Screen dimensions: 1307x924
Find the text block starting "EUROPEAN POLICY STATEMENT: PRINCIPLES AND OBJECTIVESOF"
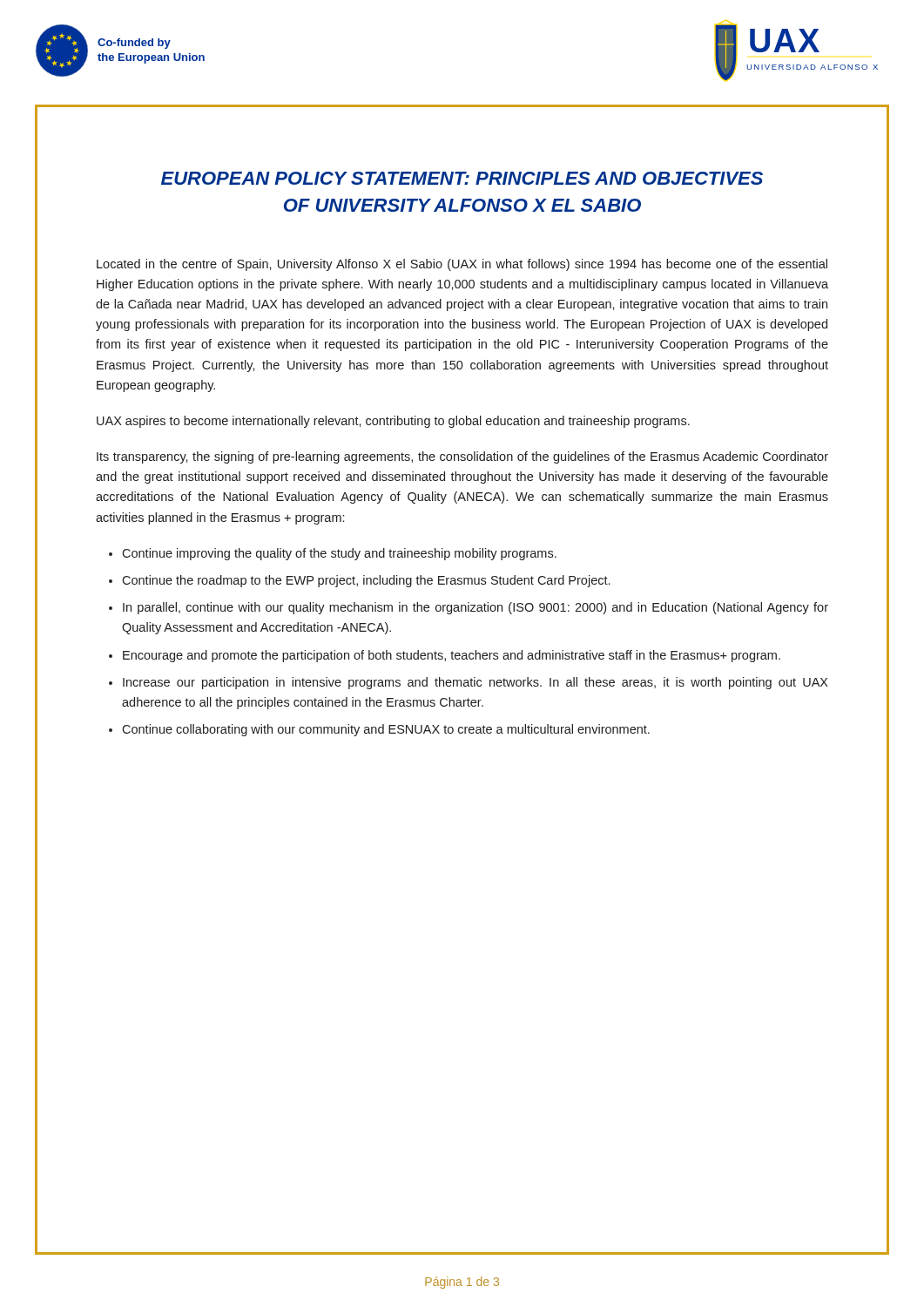pyautogui.click(x=462, y=192)
